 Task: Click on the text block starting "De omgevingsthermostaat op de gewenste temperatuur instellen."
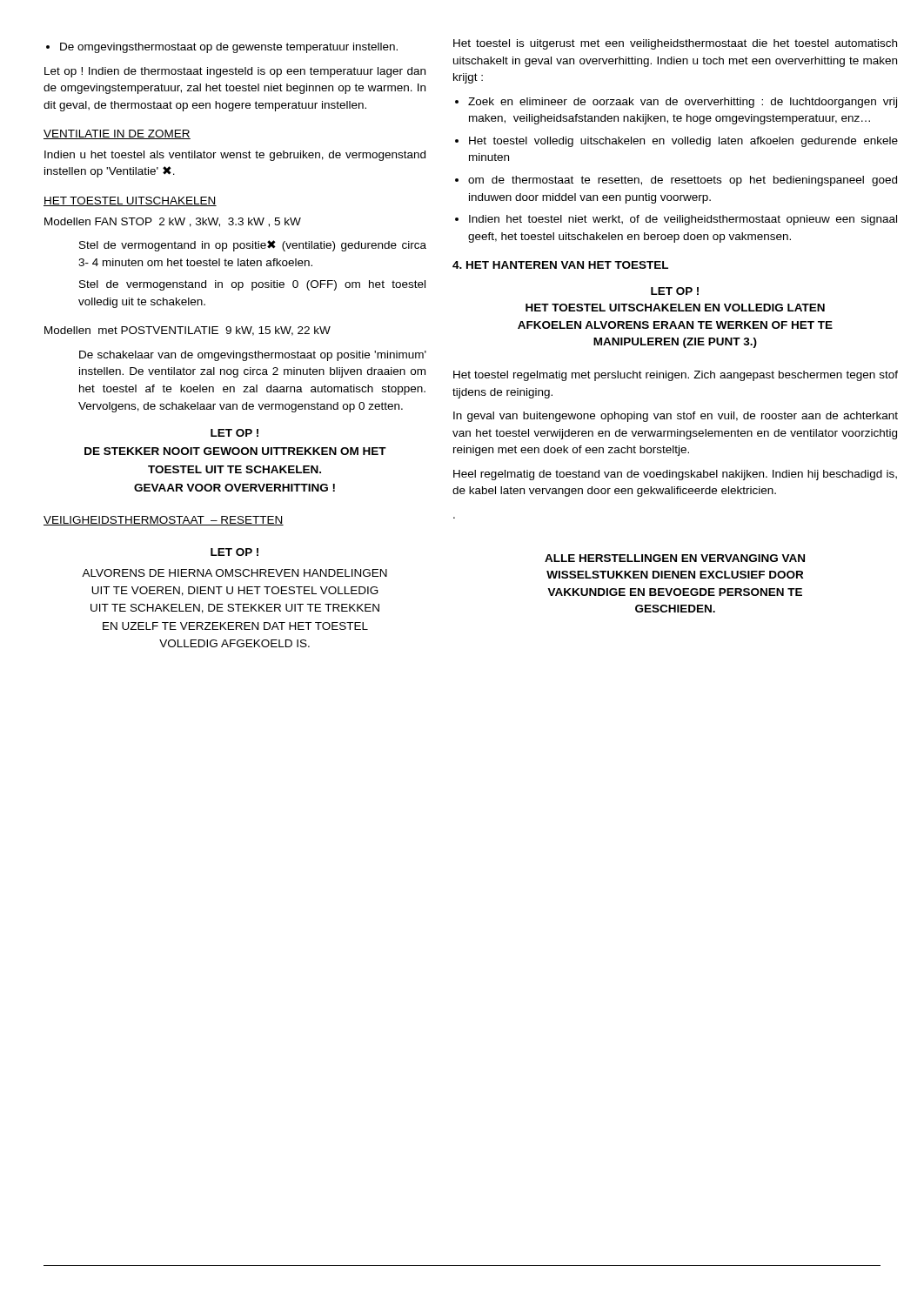coord(243,47)
